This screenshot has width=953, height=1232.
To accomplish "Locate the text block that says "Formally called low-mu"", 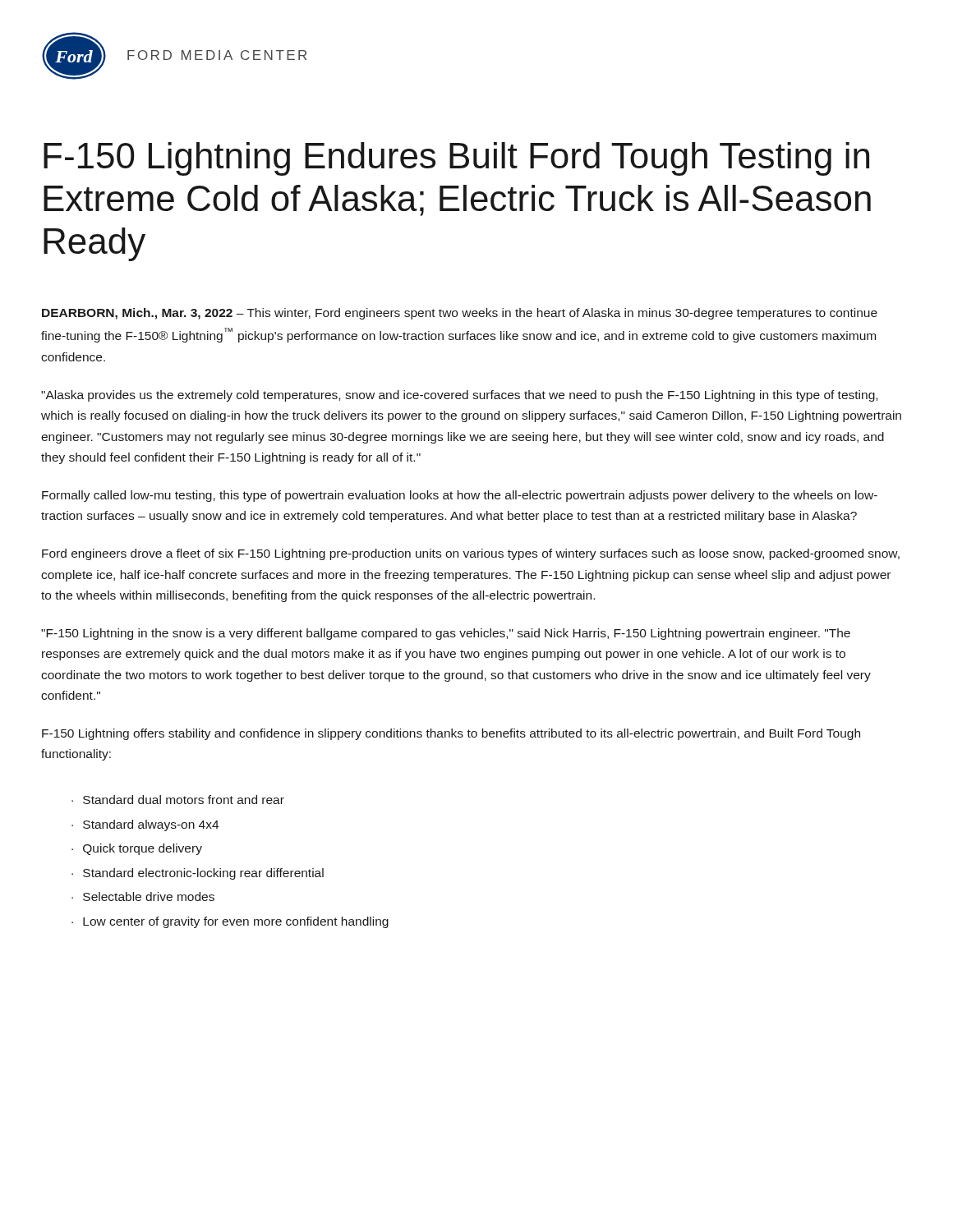I will tap(459, 505).
